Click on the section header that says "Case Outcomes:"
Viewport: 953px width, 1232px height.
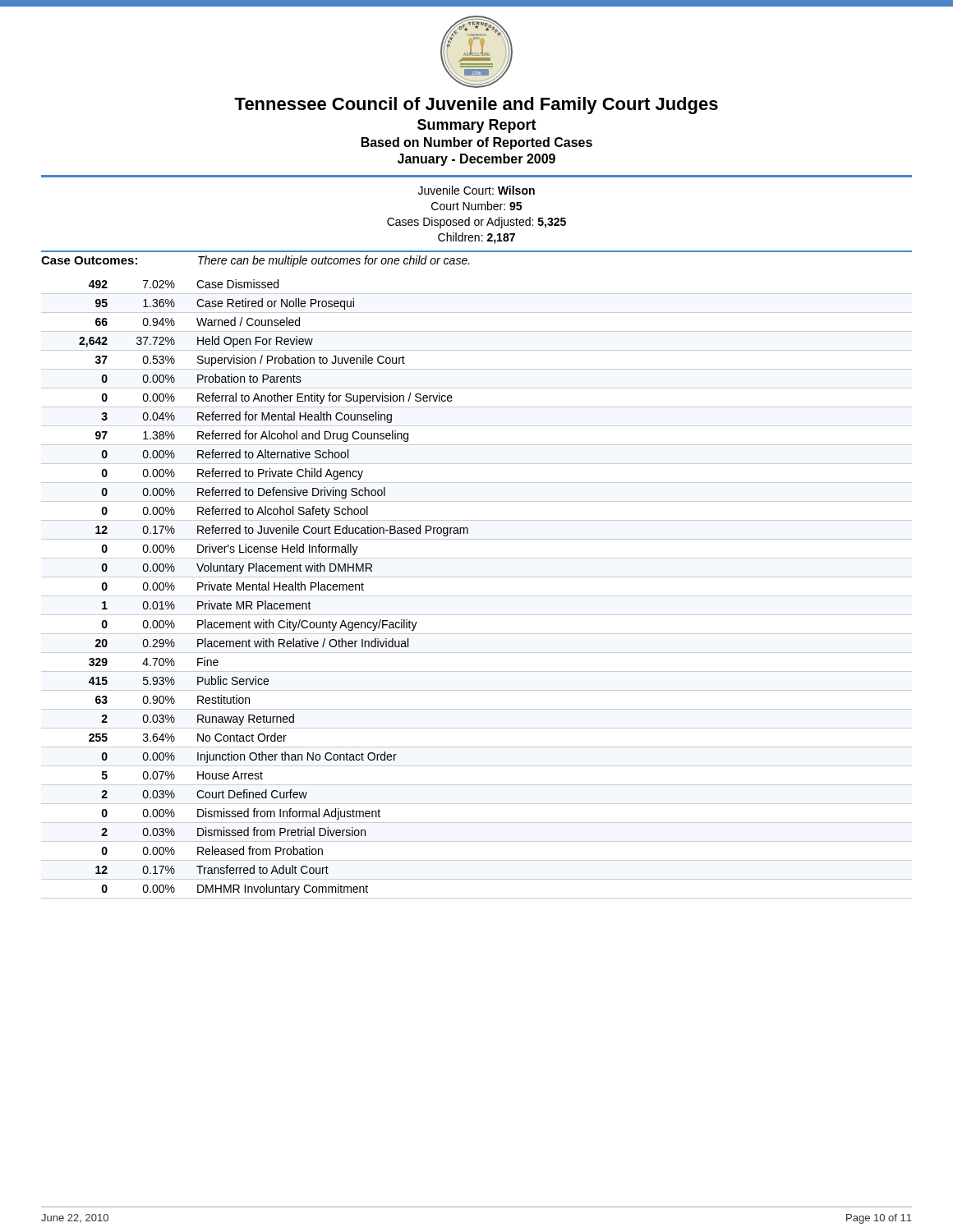coord(90,260)
